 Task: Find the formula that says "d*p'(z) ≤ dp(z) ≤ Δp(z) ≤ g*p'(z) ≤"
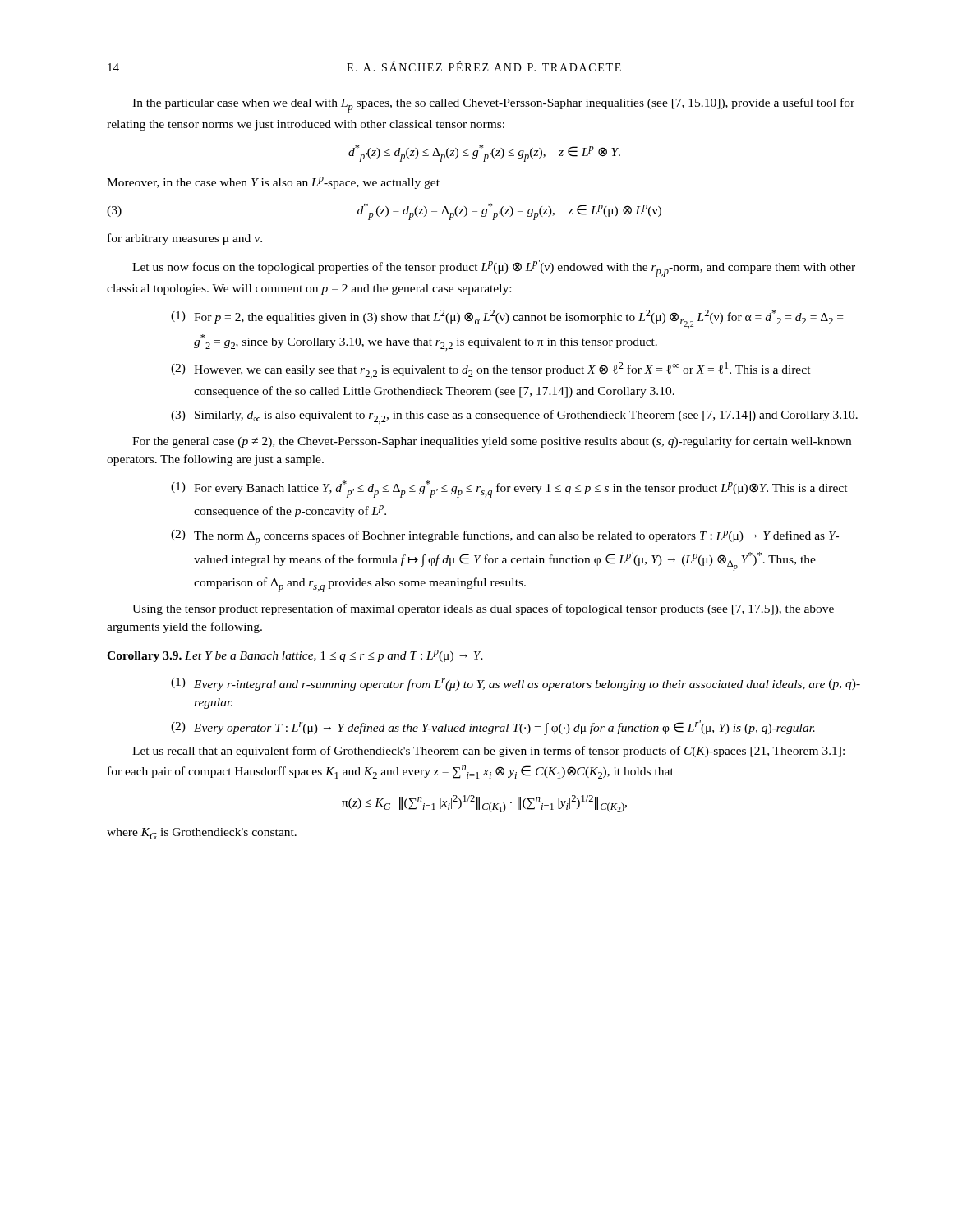tap(485, 153)
